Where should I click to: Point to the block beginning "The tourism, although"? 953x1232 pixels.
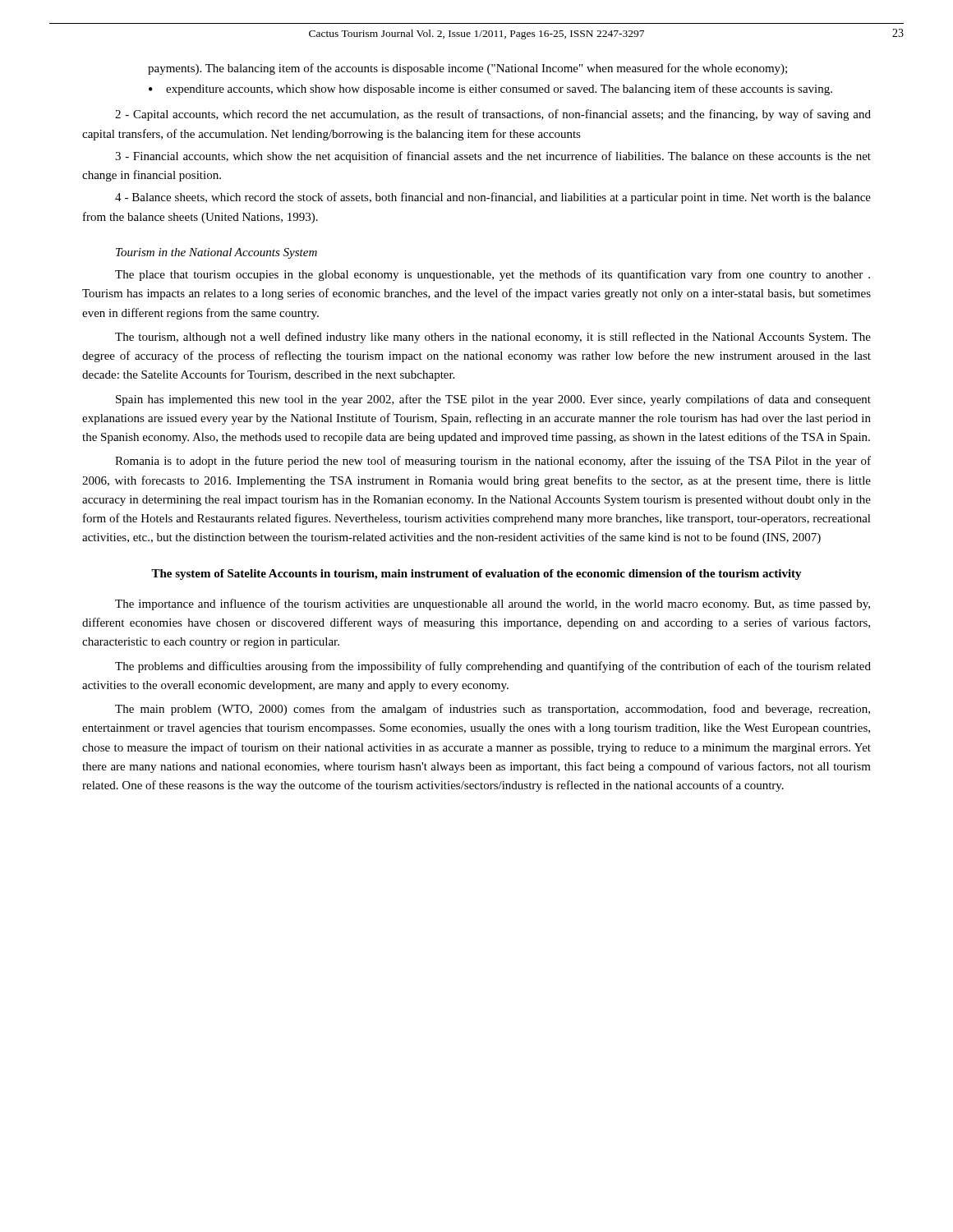tap(476, 356)
